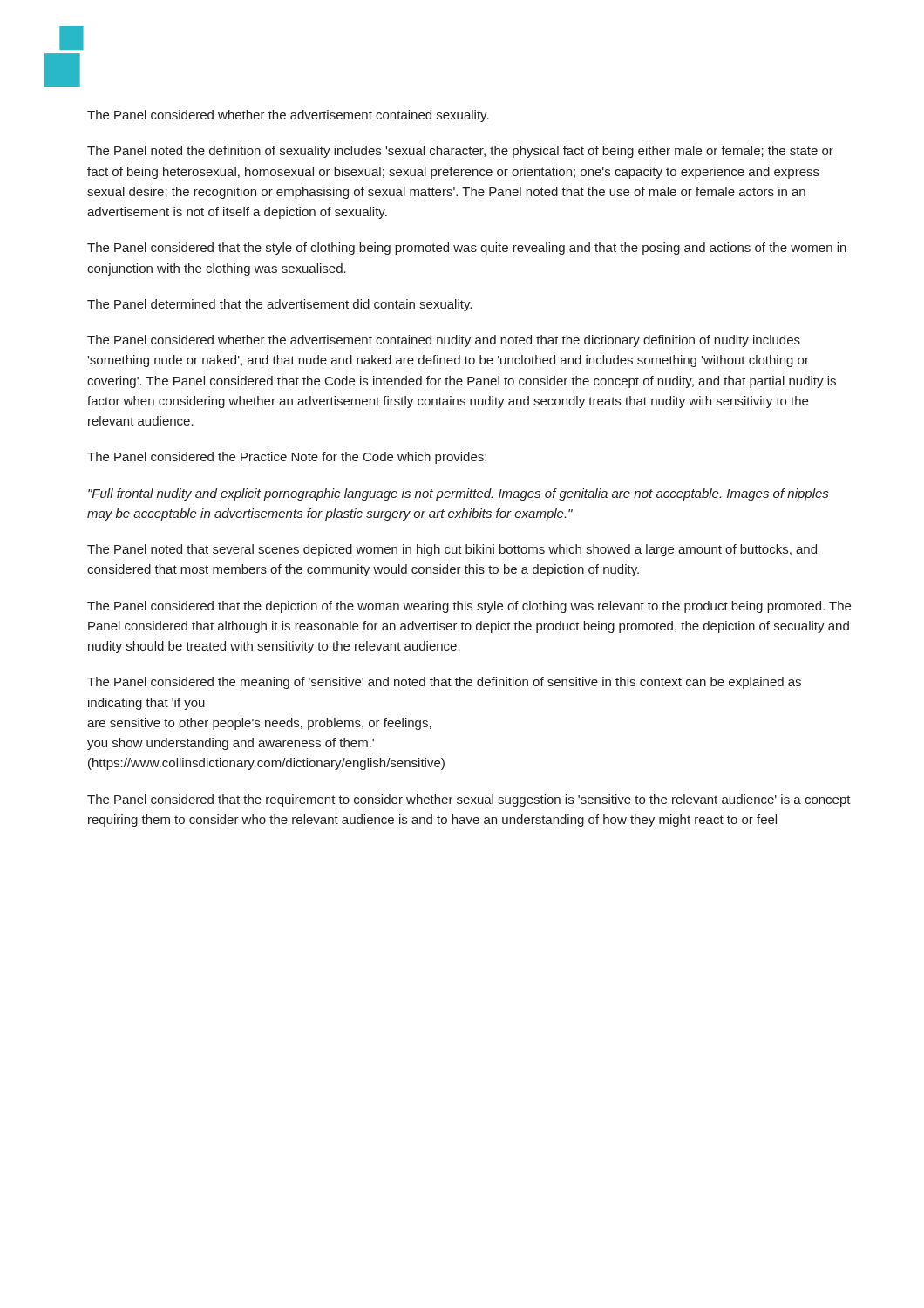Viewport: 924px width, 1308px height.
Task: Point to the text block starting "The Panel considered the meaning of"
Action: [444, 683]
